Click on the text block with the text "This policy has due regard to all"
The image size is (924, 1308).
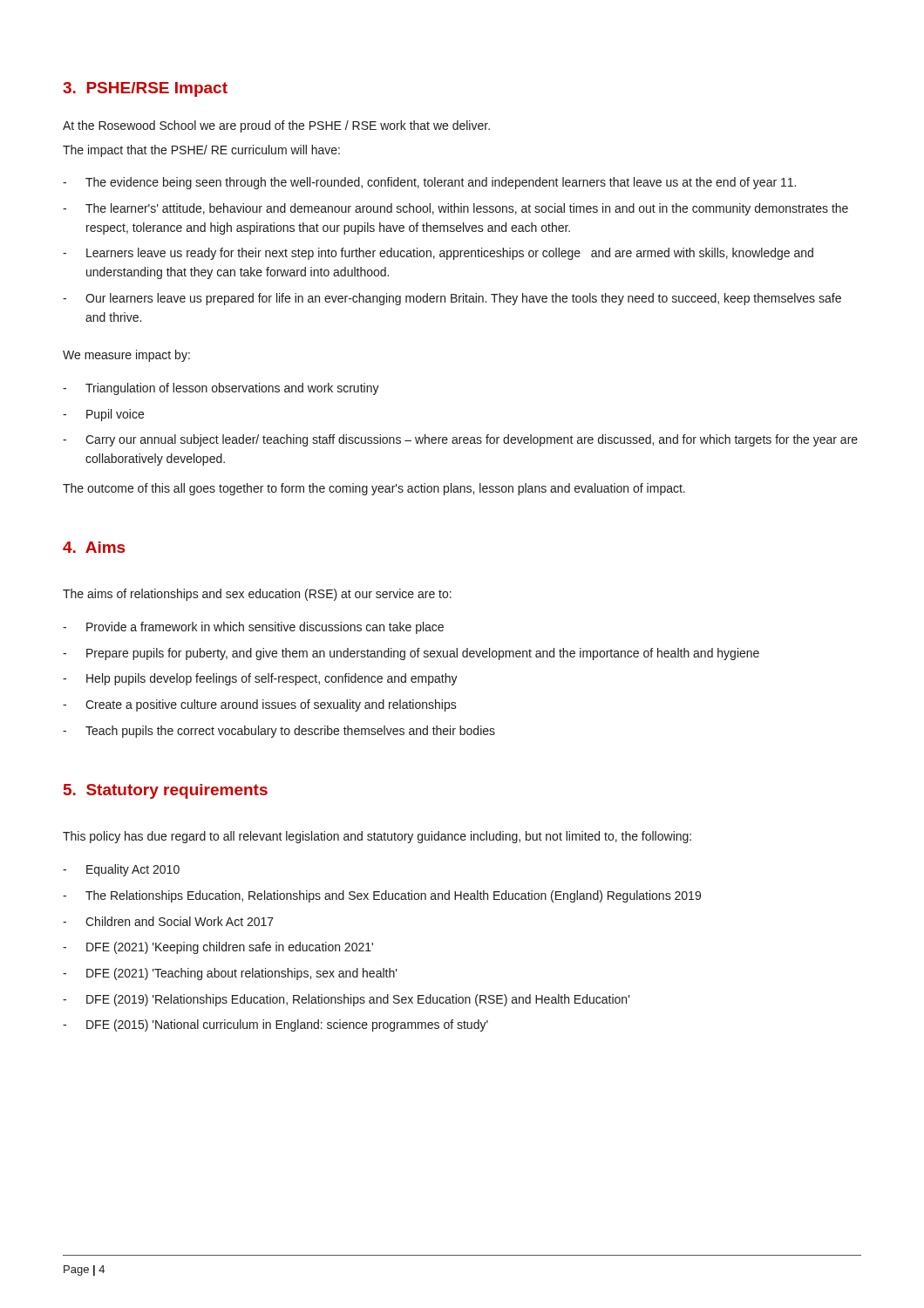[462, 837]
